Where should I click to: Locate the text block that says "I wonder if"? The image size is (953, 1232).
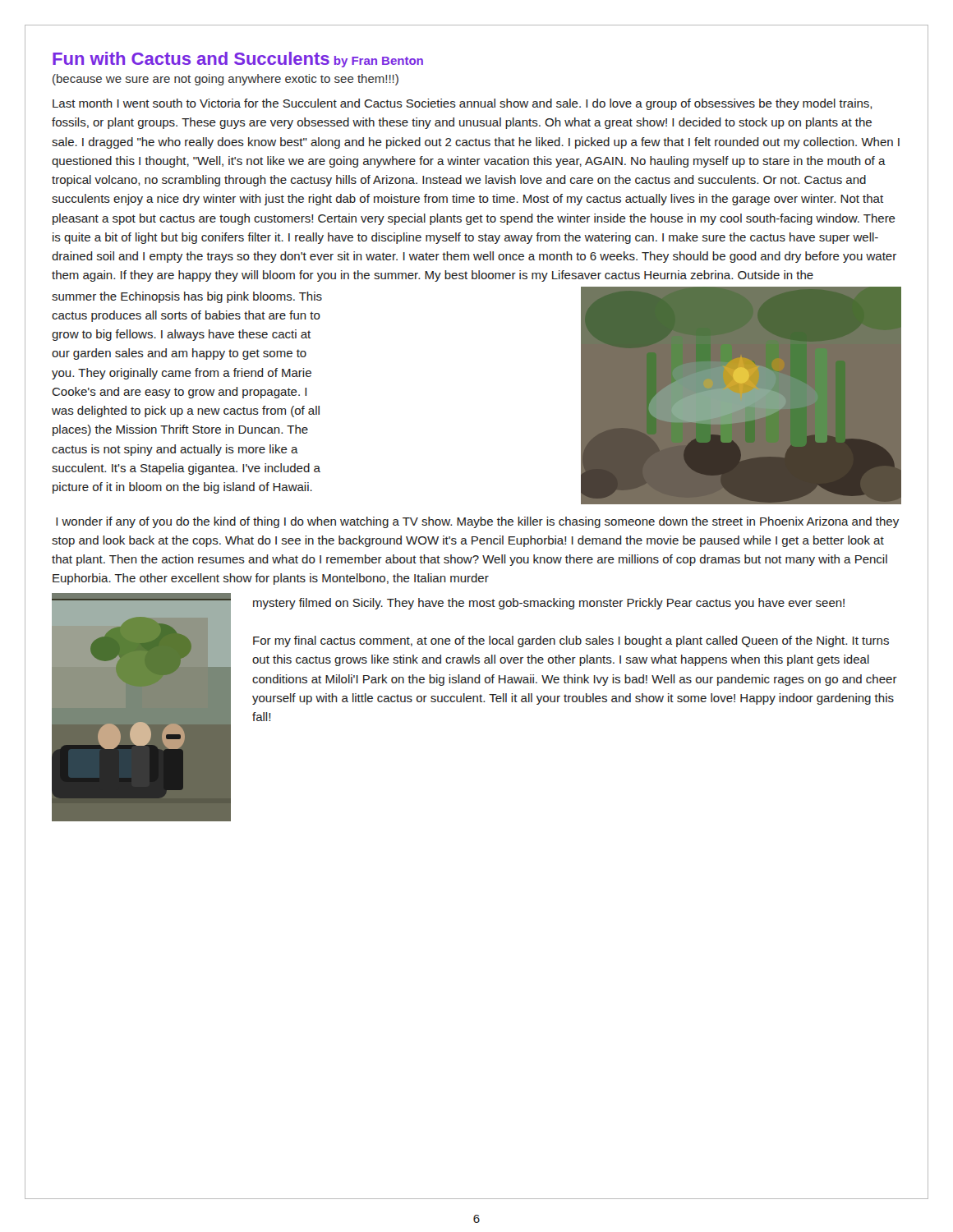[475, 549]
